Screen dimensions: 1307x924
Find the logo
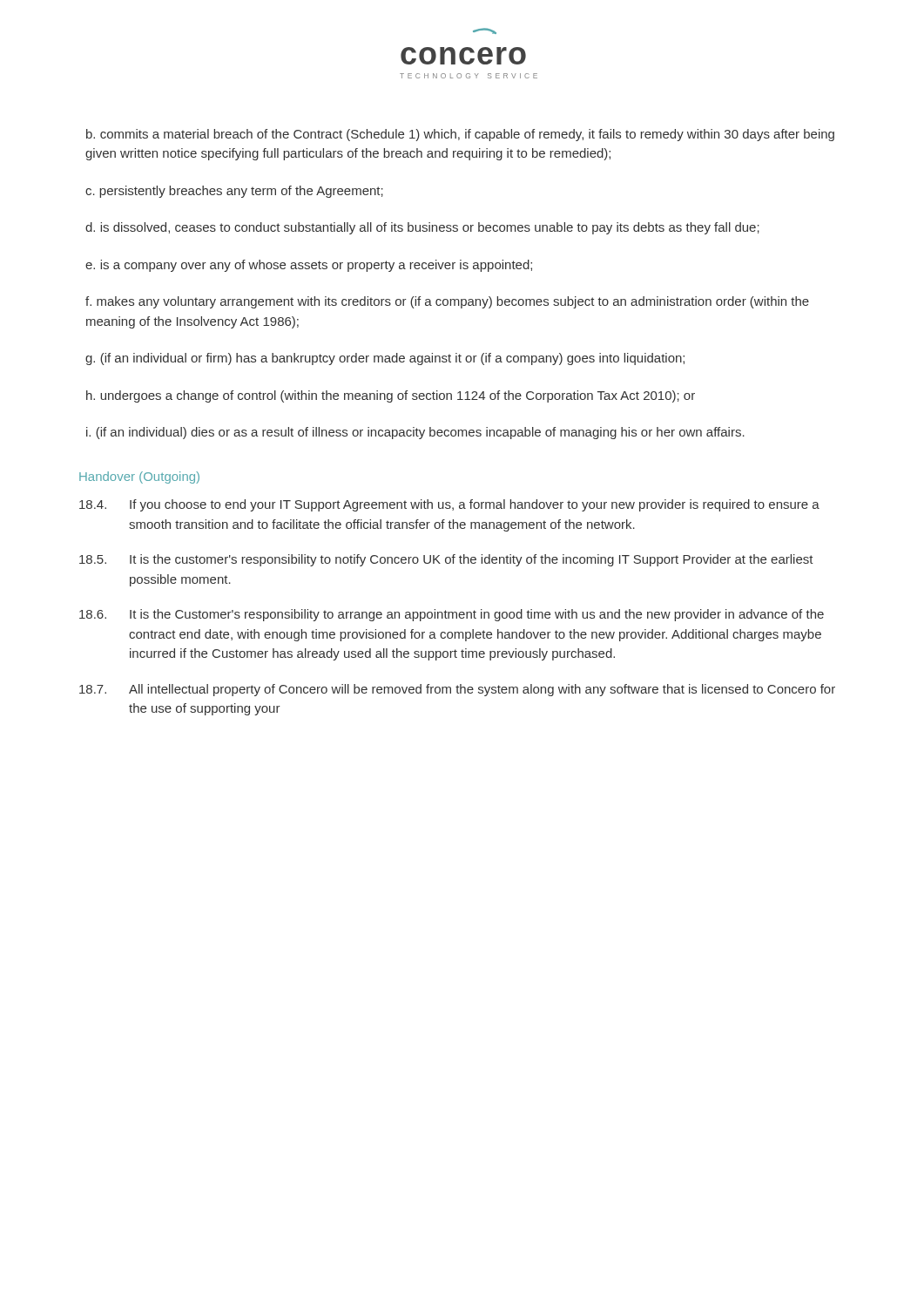coord(462,54)
